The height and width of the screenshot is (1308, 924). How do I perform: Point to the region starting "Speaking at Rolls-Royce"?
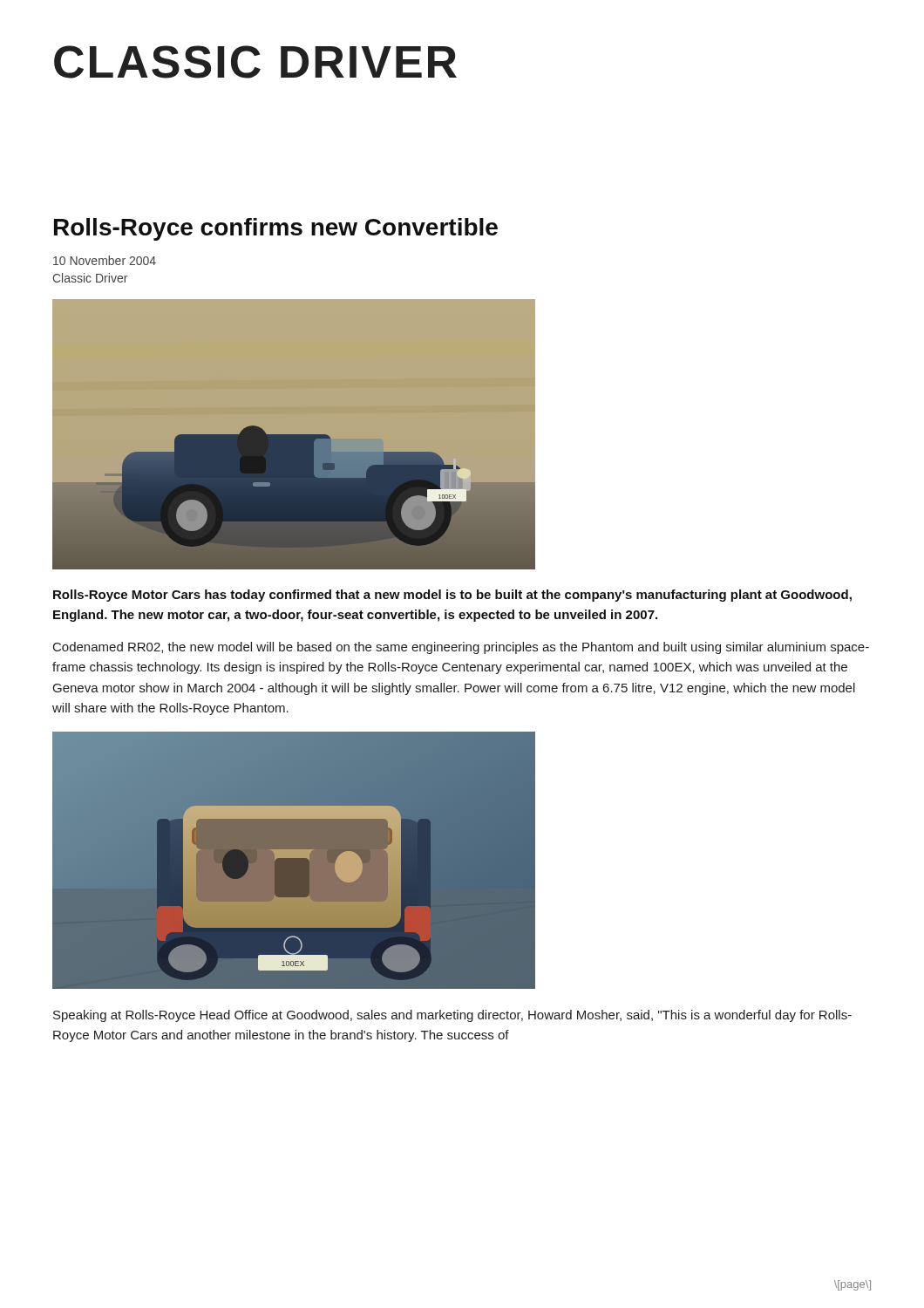coord(462,1025)
